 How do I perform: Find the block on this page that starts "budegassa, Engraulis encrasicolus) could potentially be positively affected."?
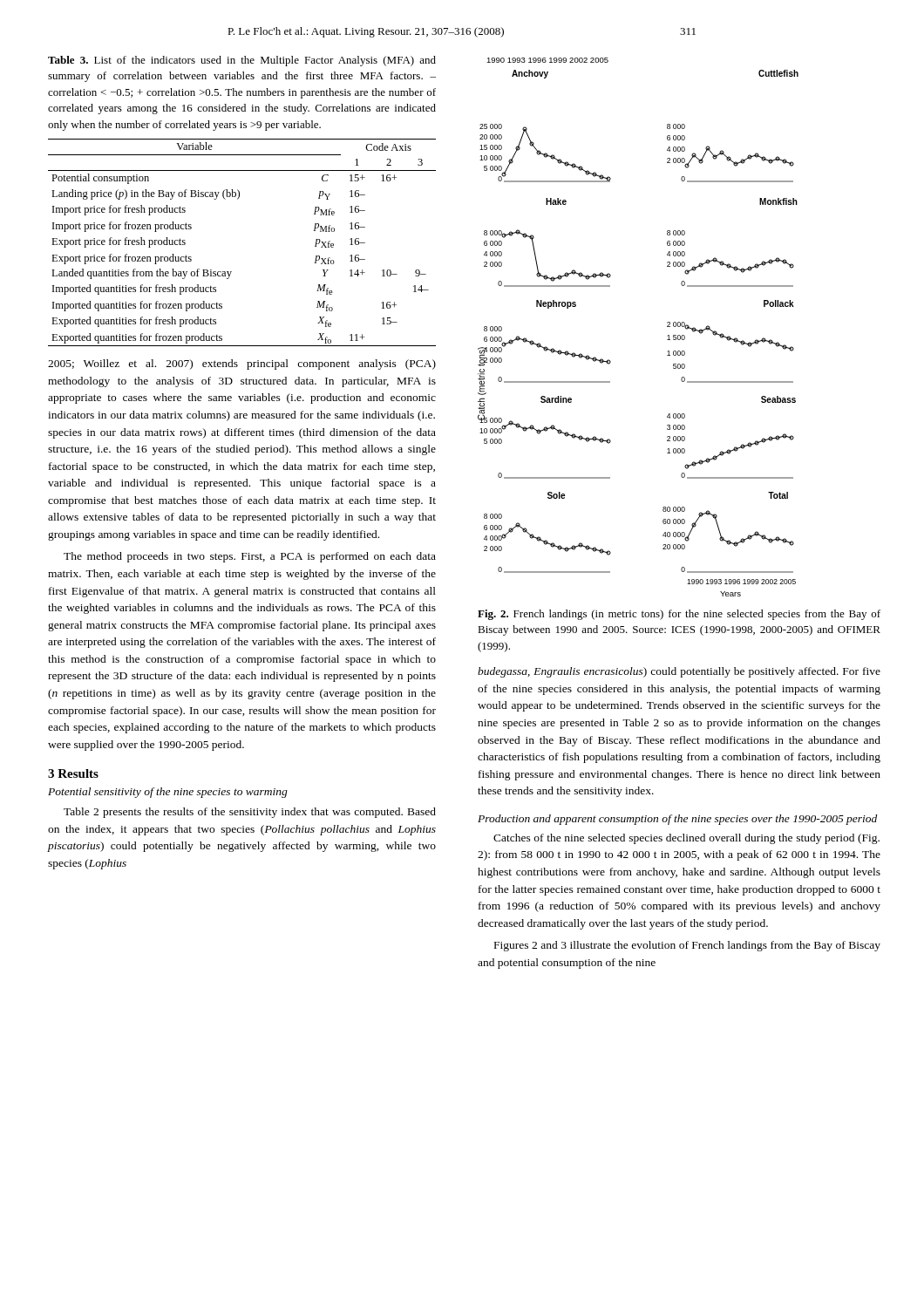point(679,731)
